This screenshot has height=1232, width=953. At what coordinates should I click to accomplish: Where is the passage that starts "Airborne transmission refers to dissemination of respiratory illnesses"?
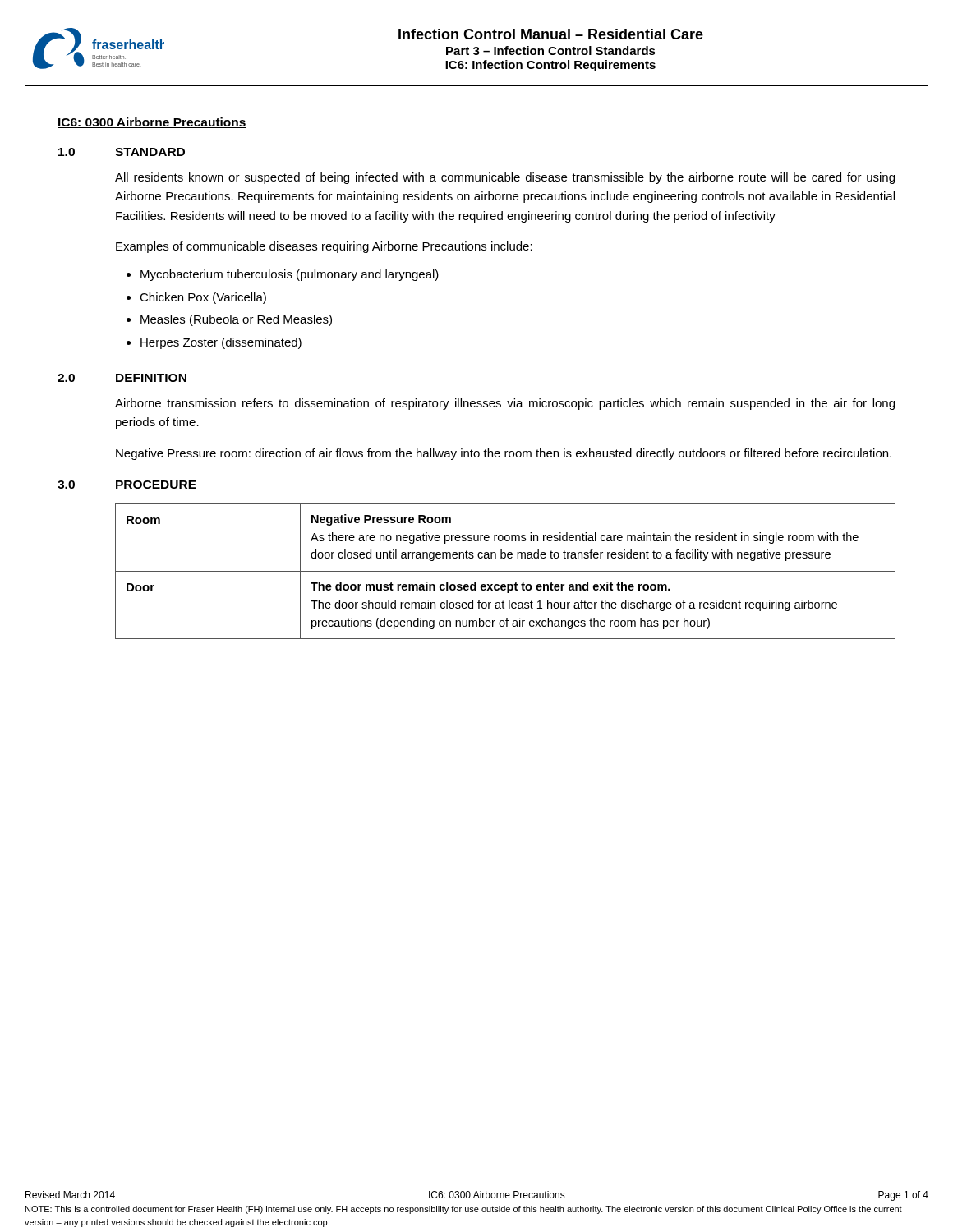tap(505, 412)
